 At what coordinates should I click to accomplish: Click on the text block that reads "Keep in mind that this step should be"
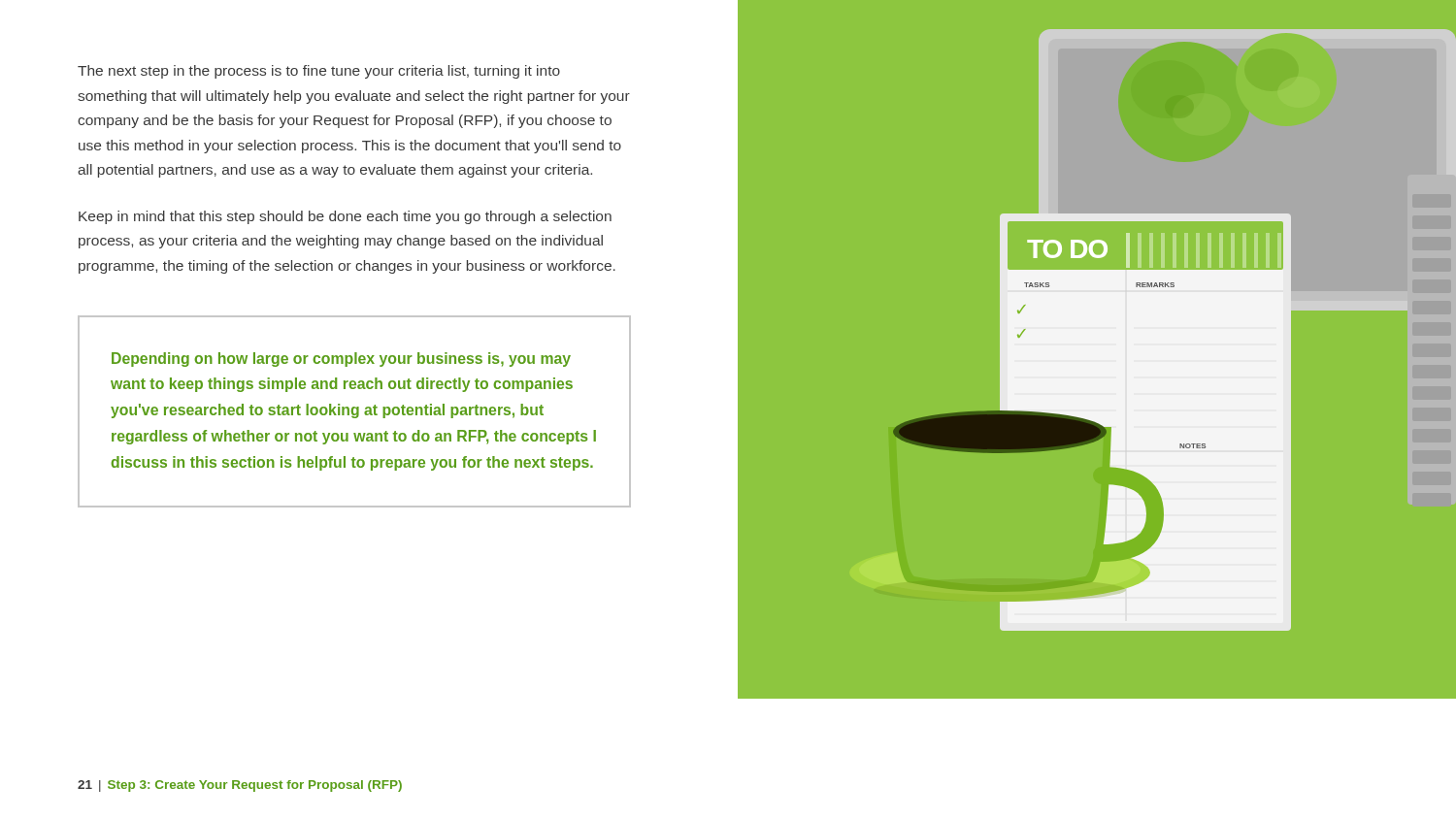click(x=347, y=240)
